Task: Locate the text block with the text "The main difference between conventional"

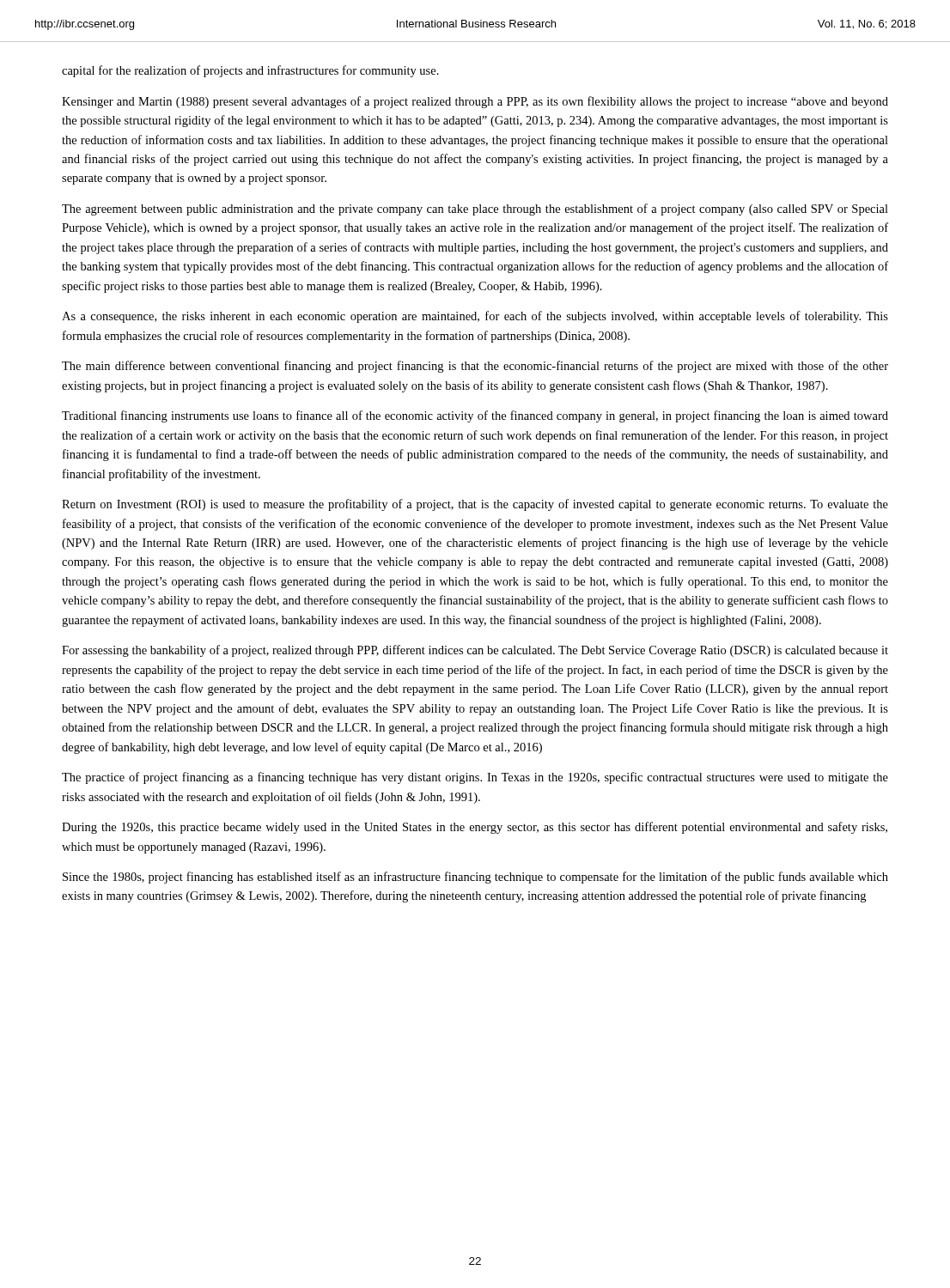Action: pyautogui.click(x=475, y=376)
